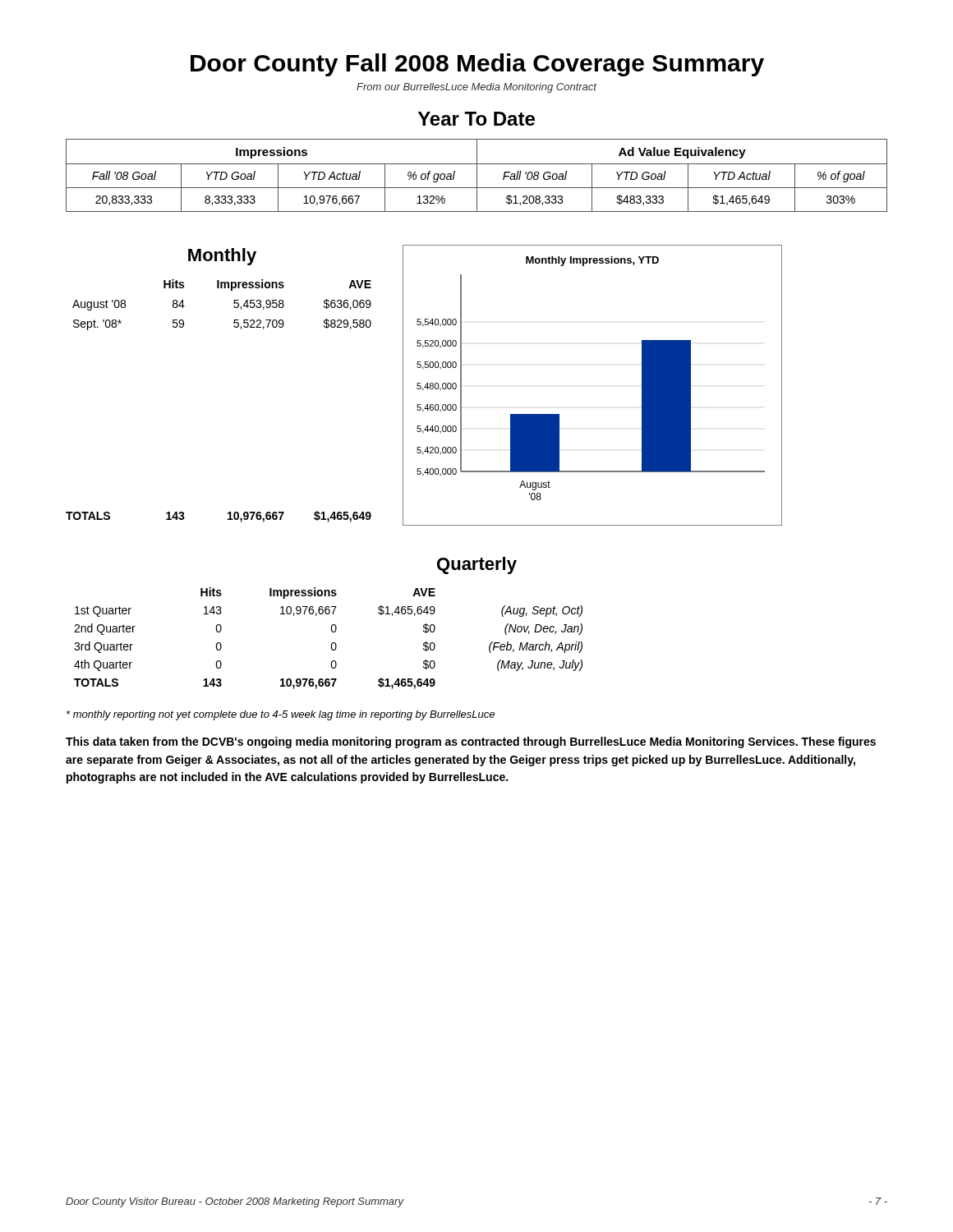Find the table that mentions "Sept. '08*"

(x=222, y=400)
